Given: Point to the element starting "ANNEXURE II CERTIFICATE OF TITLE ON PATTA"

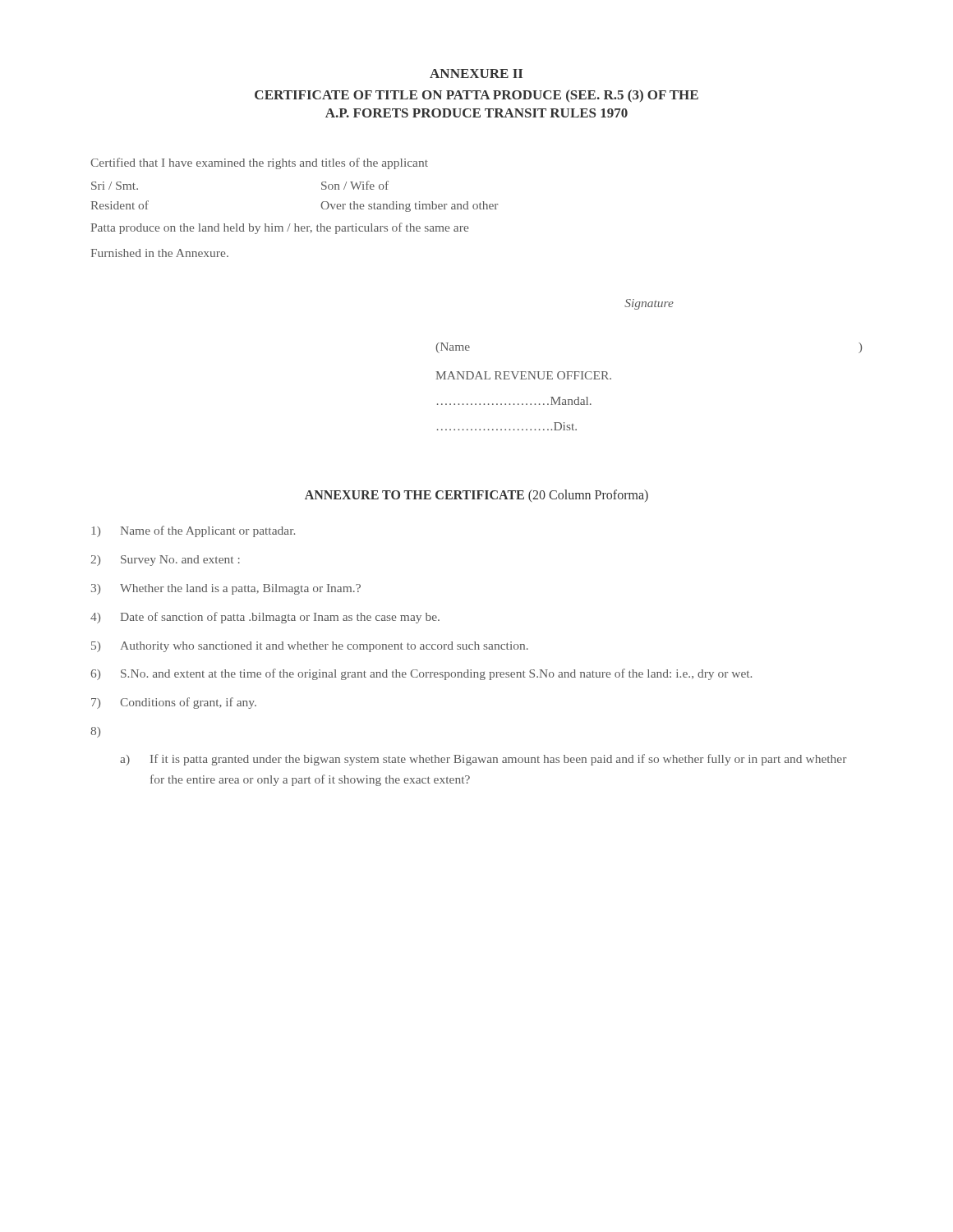Looking at the screenshot, I should pos(476,94).
